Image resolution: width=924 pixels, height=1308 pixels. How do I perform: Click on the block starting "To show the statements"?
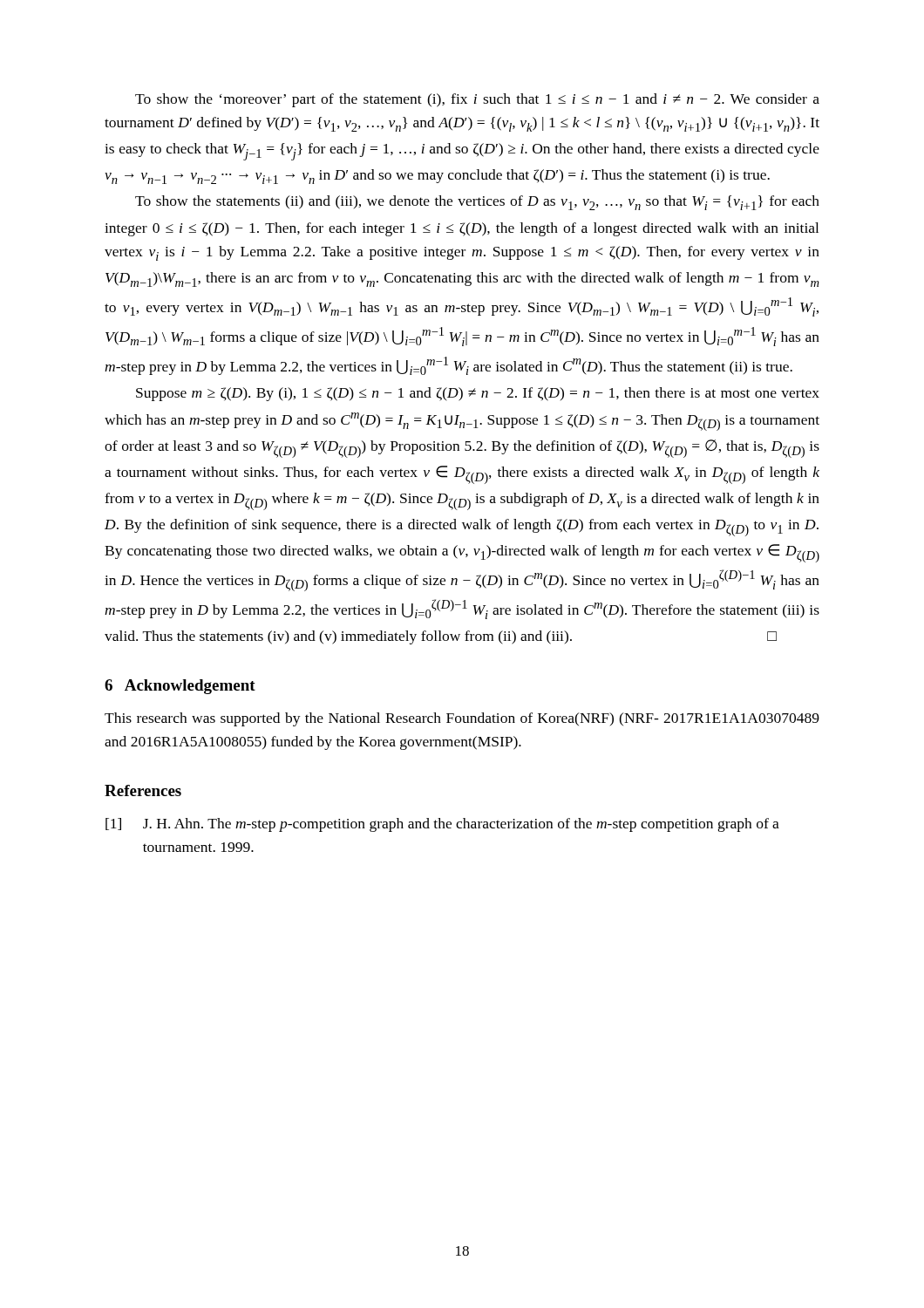click(x=462, y=285)
